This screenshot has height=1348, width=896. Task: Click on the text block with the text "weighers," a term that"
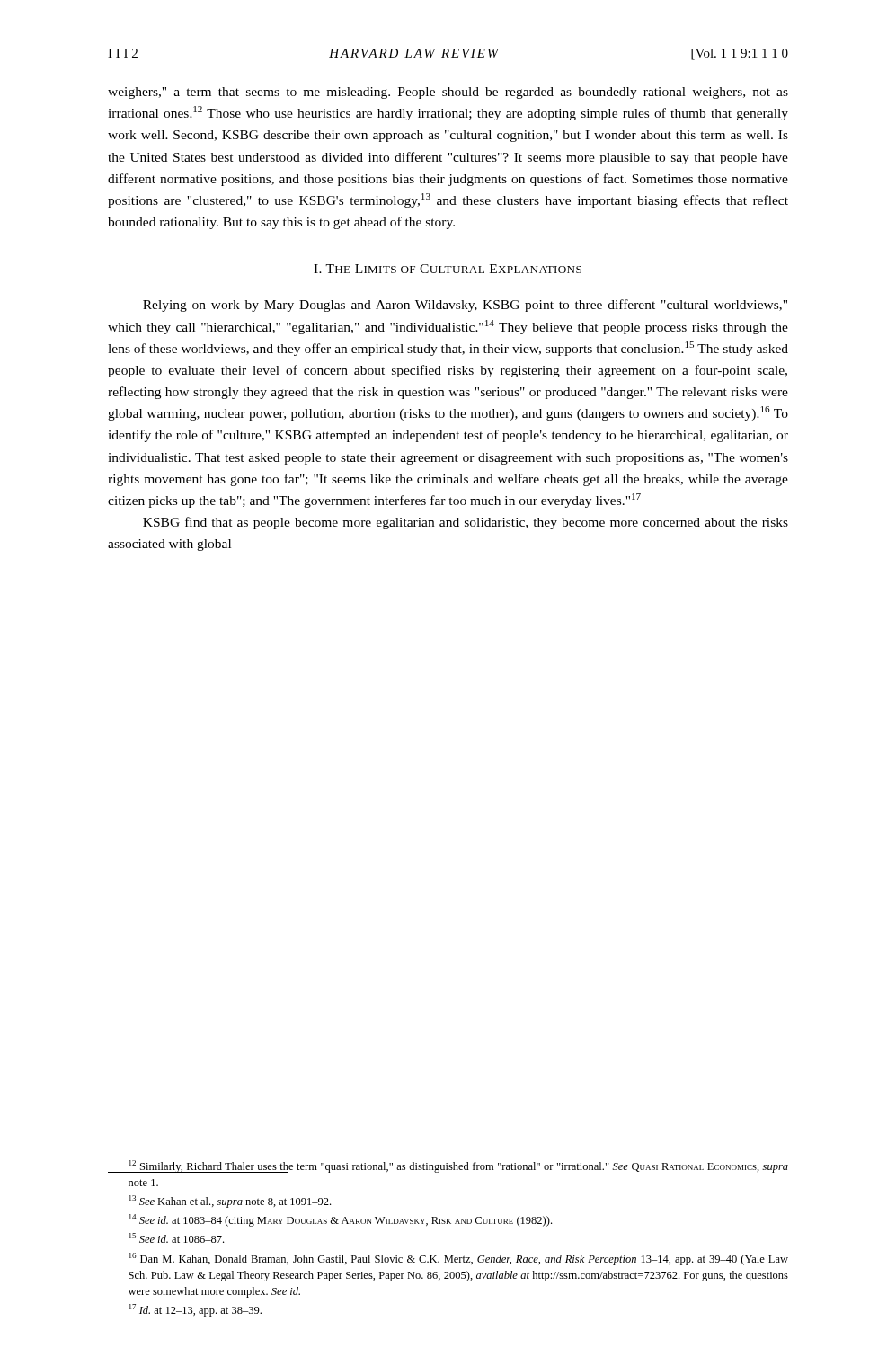[448, 157]
